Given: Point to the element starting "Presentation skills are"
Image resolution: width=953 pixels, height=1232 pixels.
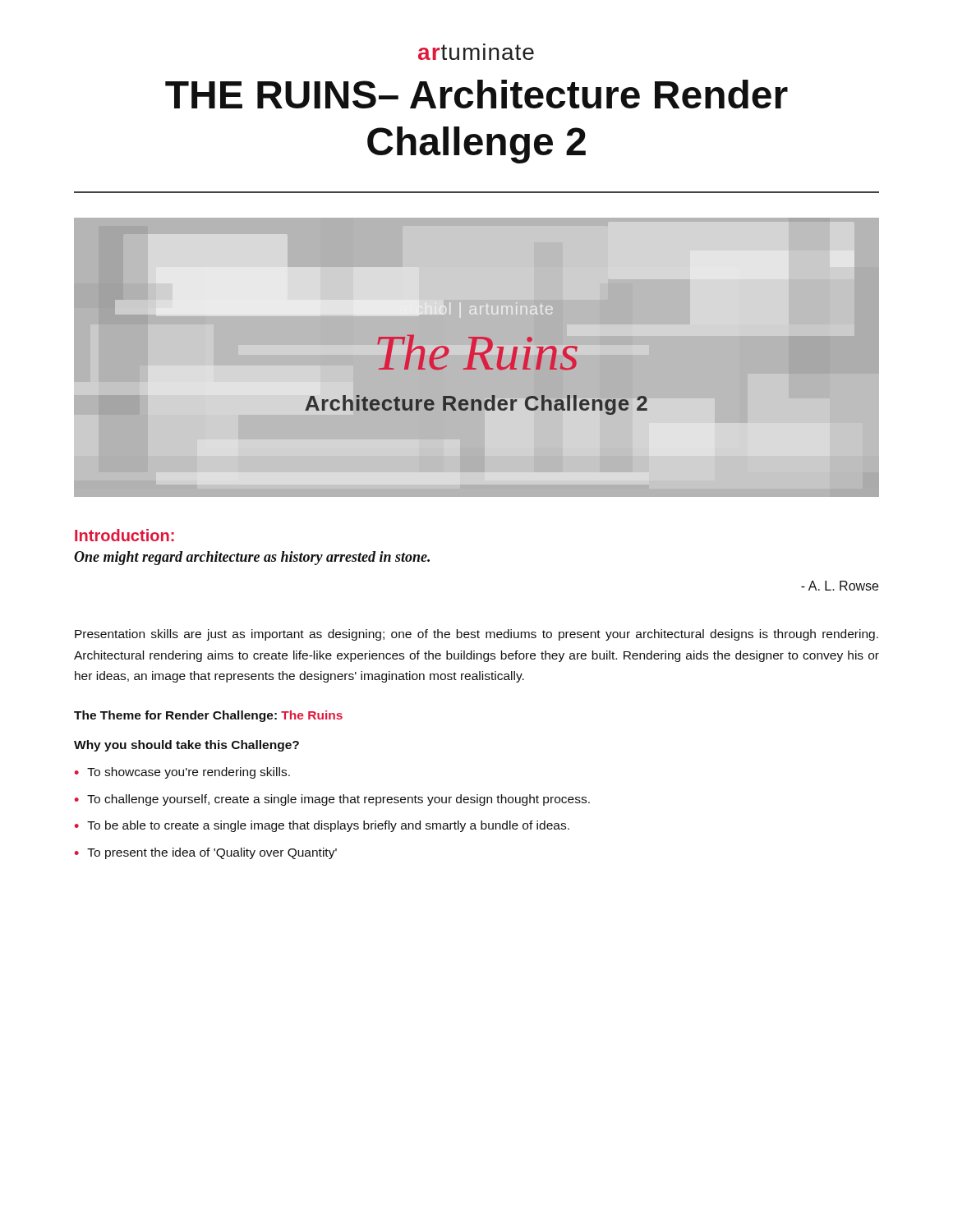Looking at the screenshot, I should point(476,655).
